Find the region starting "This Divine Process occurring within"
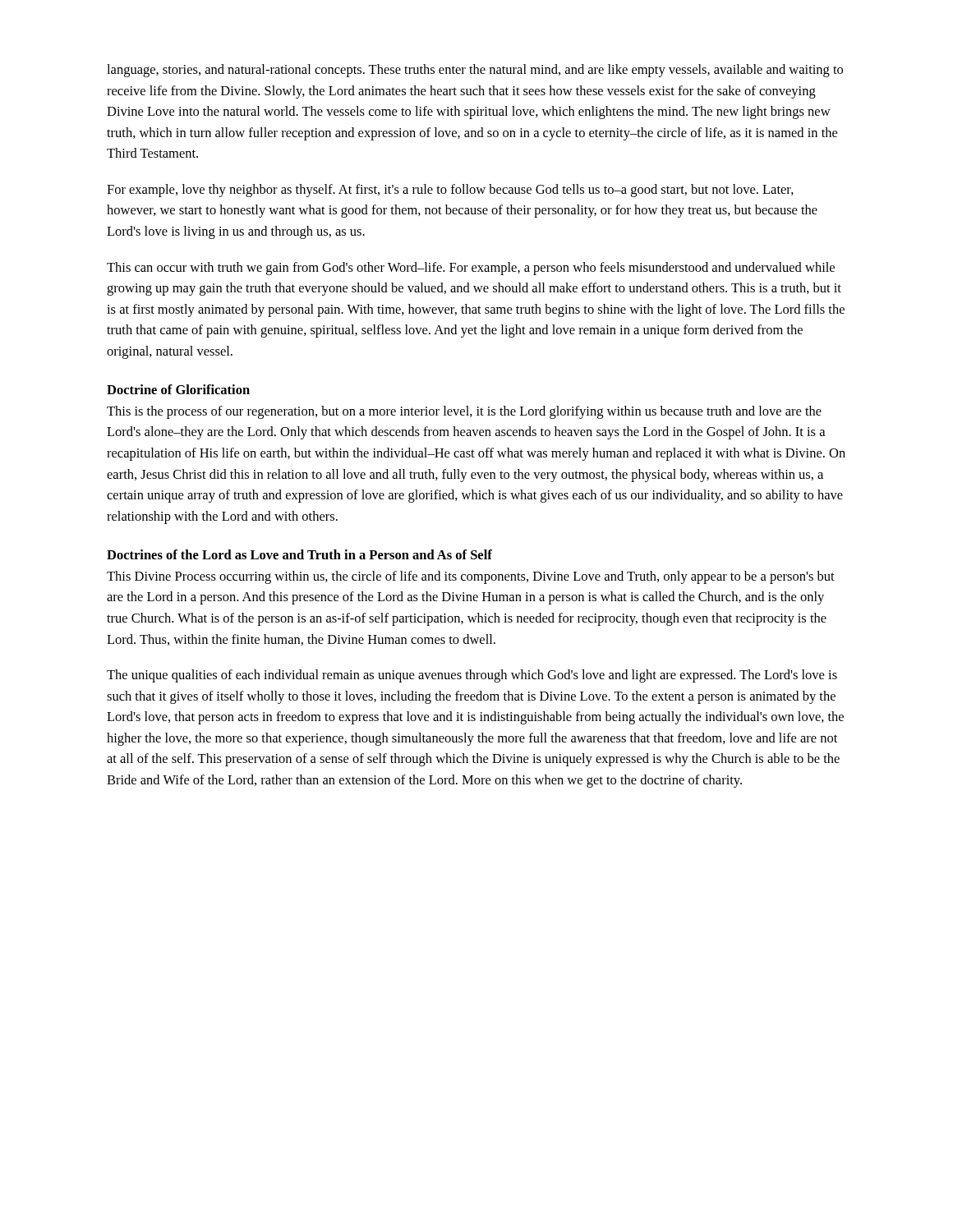 (x=471, y=607)
